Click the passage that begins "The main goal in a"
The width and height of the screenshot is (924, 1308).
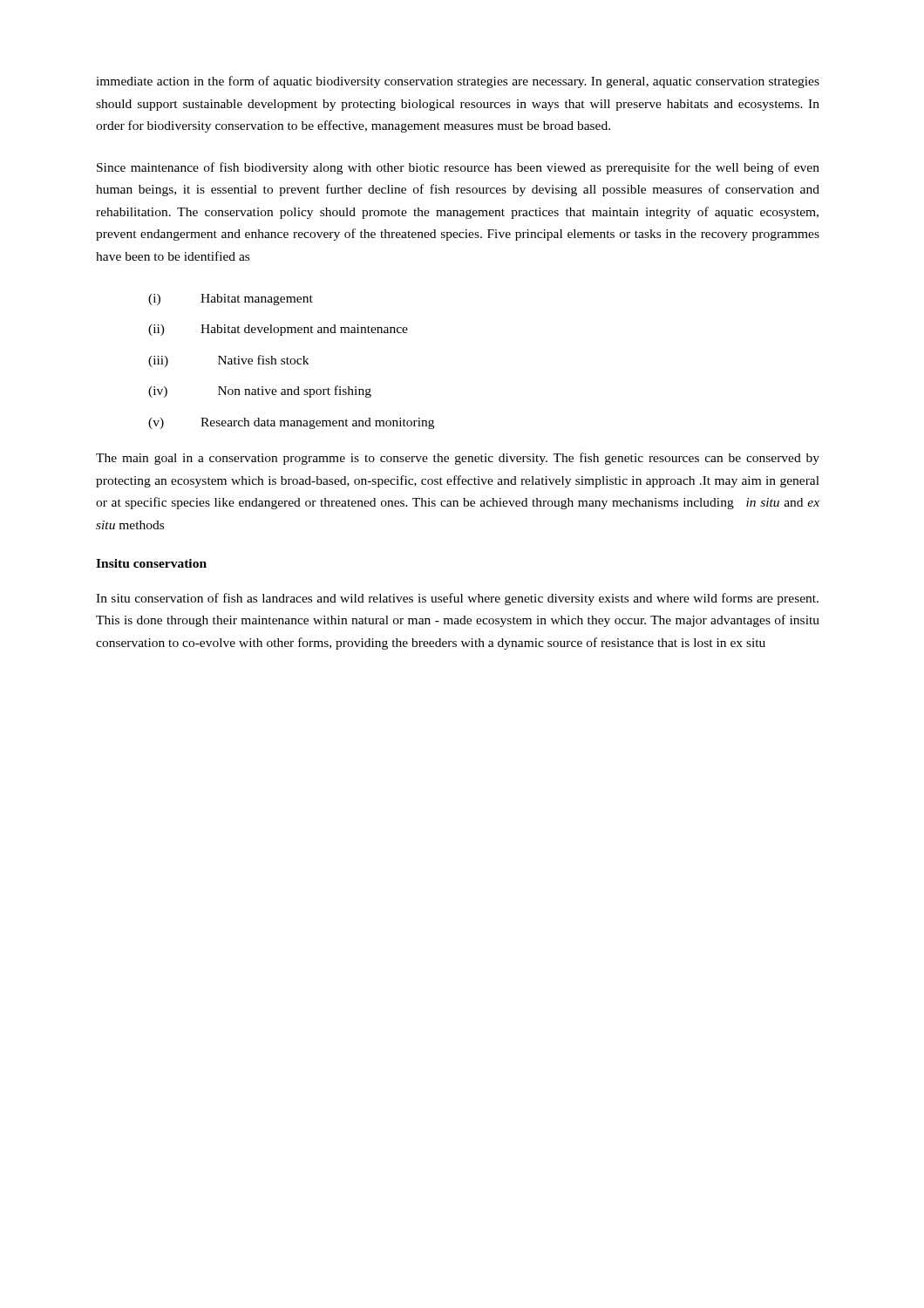pyautogui.click(x=458, y=491)
